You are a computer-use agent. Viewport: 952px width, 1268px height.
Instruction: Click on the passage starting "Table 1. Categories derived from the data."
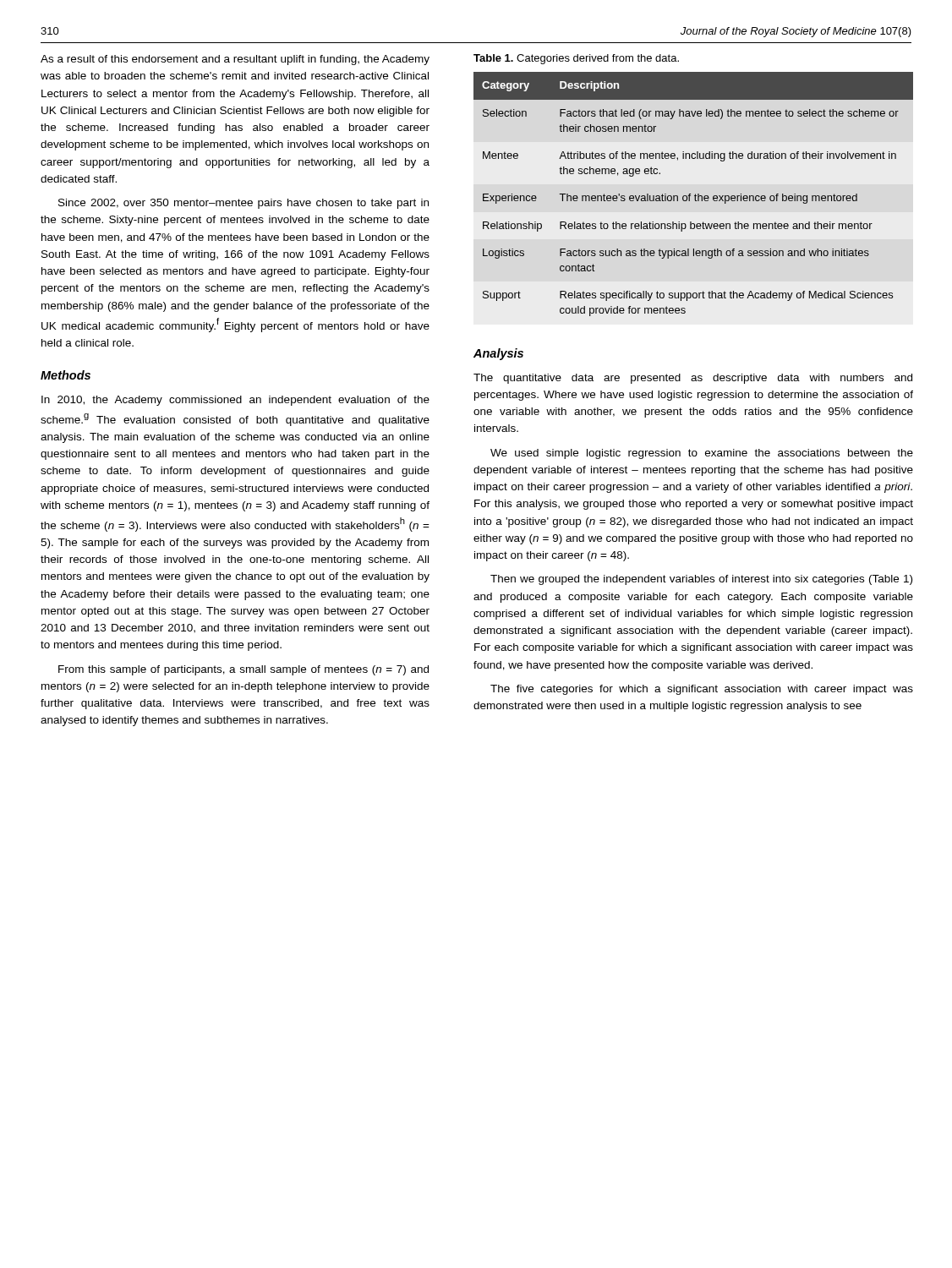tap(577, 58)
